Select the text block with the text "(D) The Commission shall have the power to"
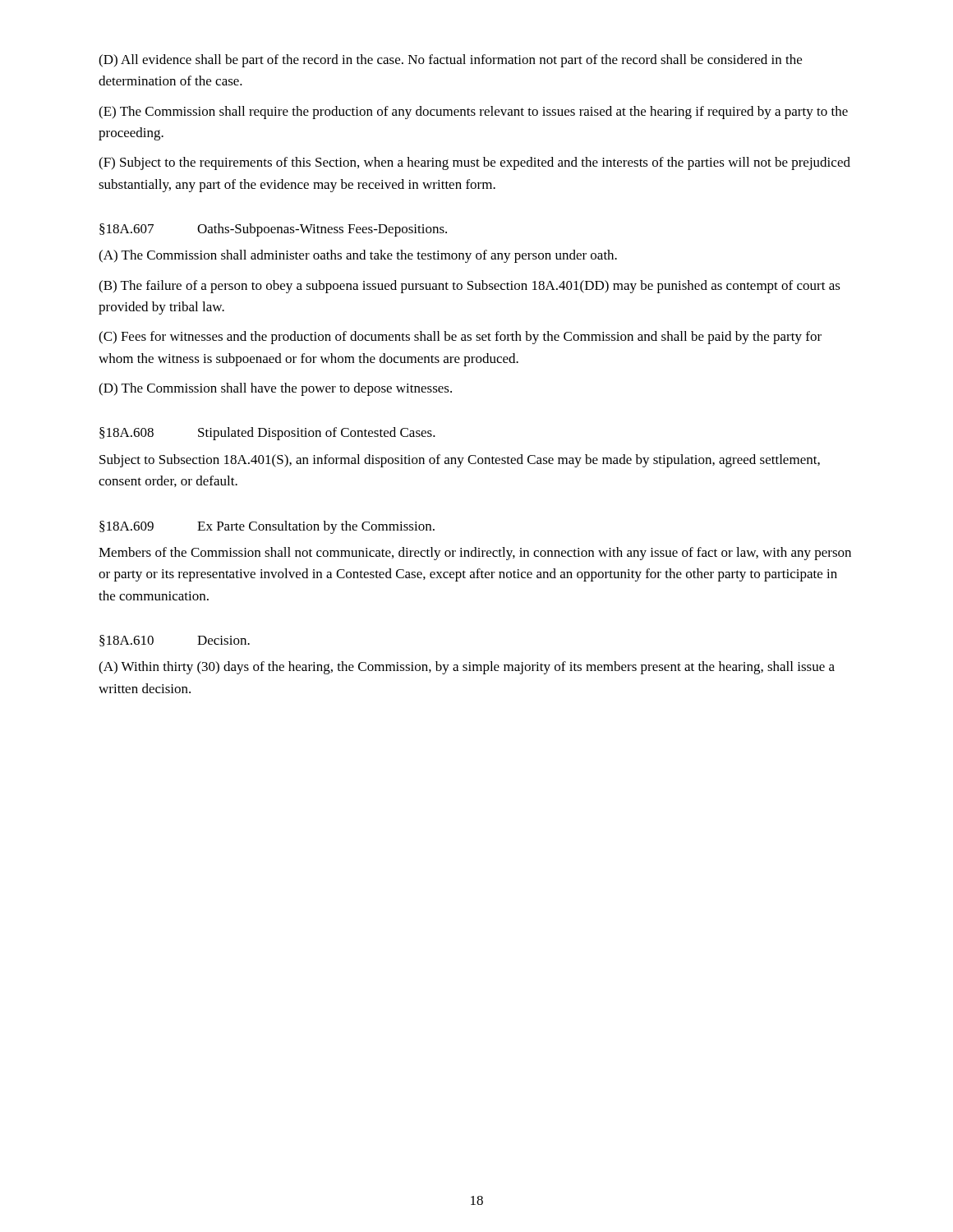 click(x=276, y=388)
